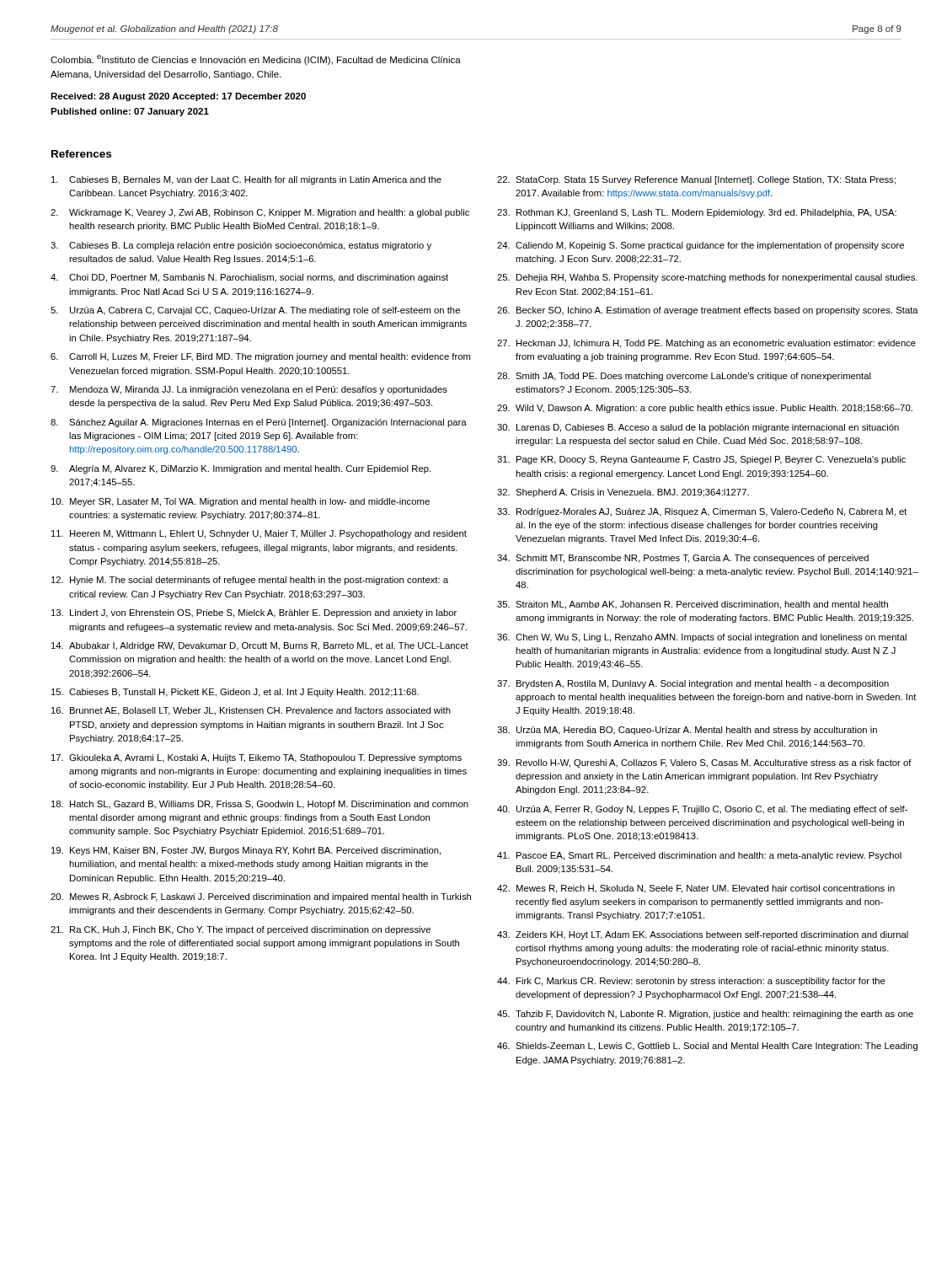The height and width of the screenshot is (1264, 952).
Task: Locate the list item that says "45. Tahzib F, Davidovitch N, Labonte R."
Action: (708, 1020)
